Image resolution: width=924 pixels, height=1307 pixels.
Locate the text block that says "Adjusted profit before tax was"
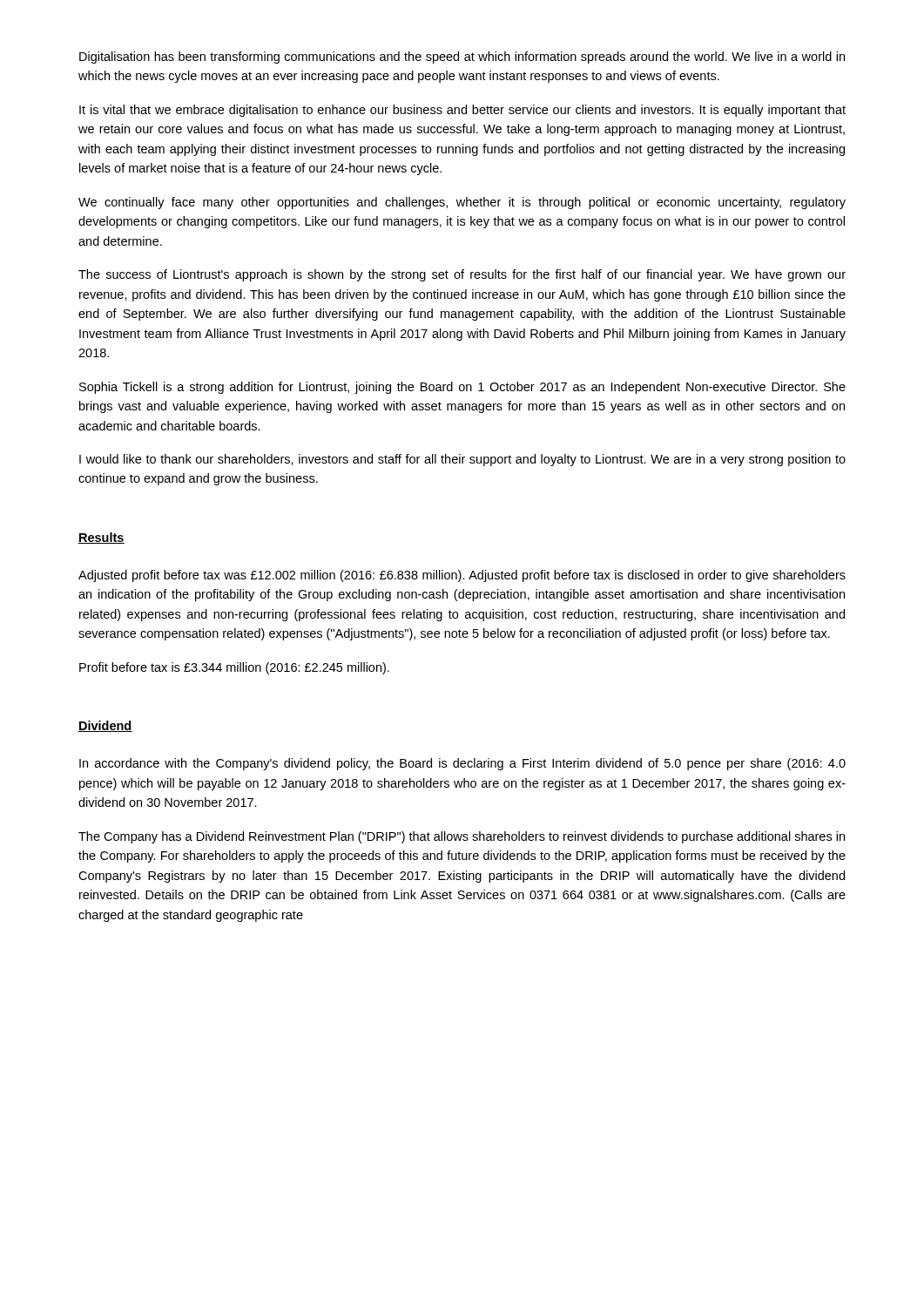pos(462,604)
